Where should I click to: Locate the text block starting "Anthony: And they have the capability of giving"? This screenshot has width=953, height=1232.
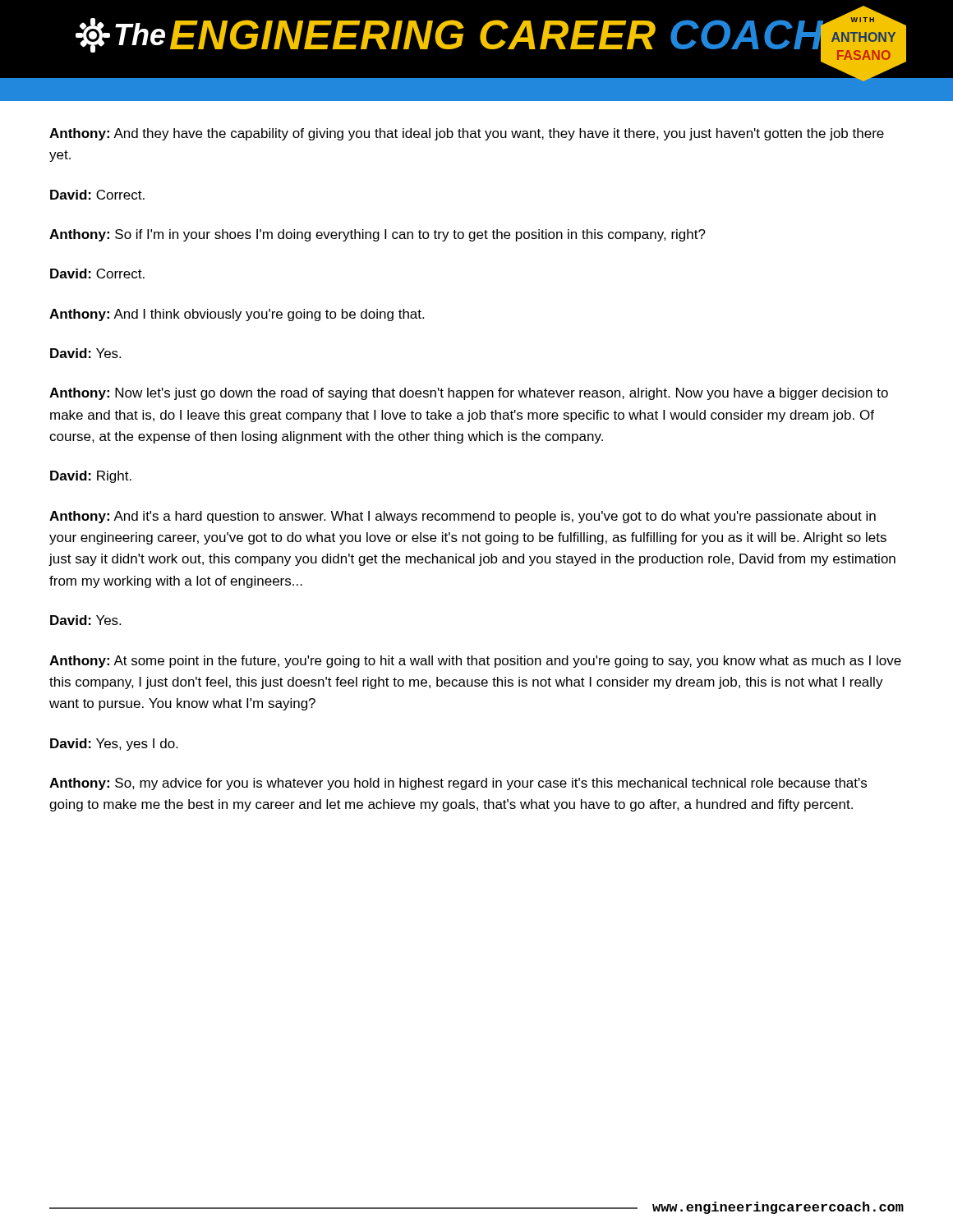tap(467, 144)
